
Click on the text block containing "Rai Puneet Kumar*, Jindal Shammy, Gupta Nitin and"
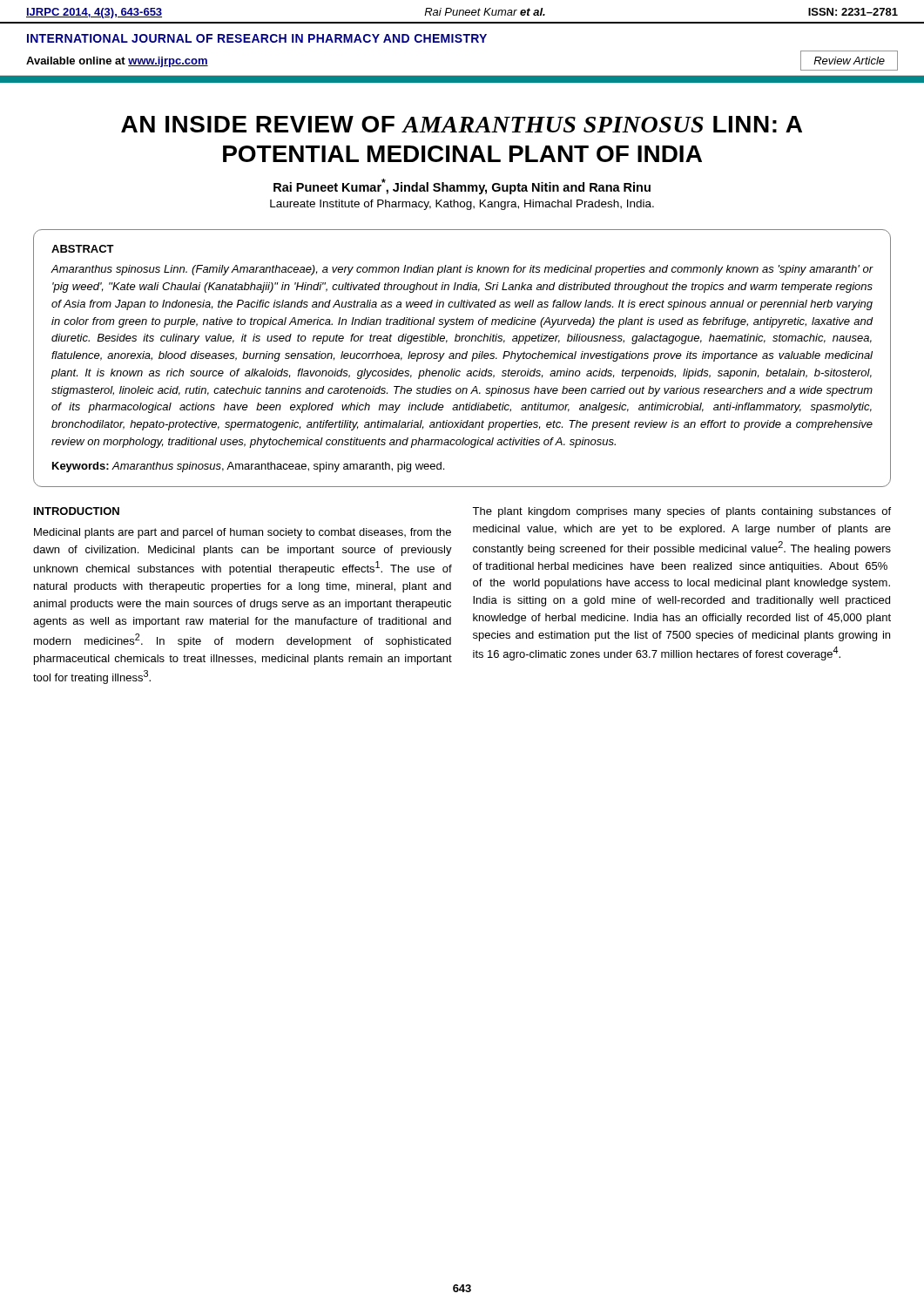click(462, 186)
